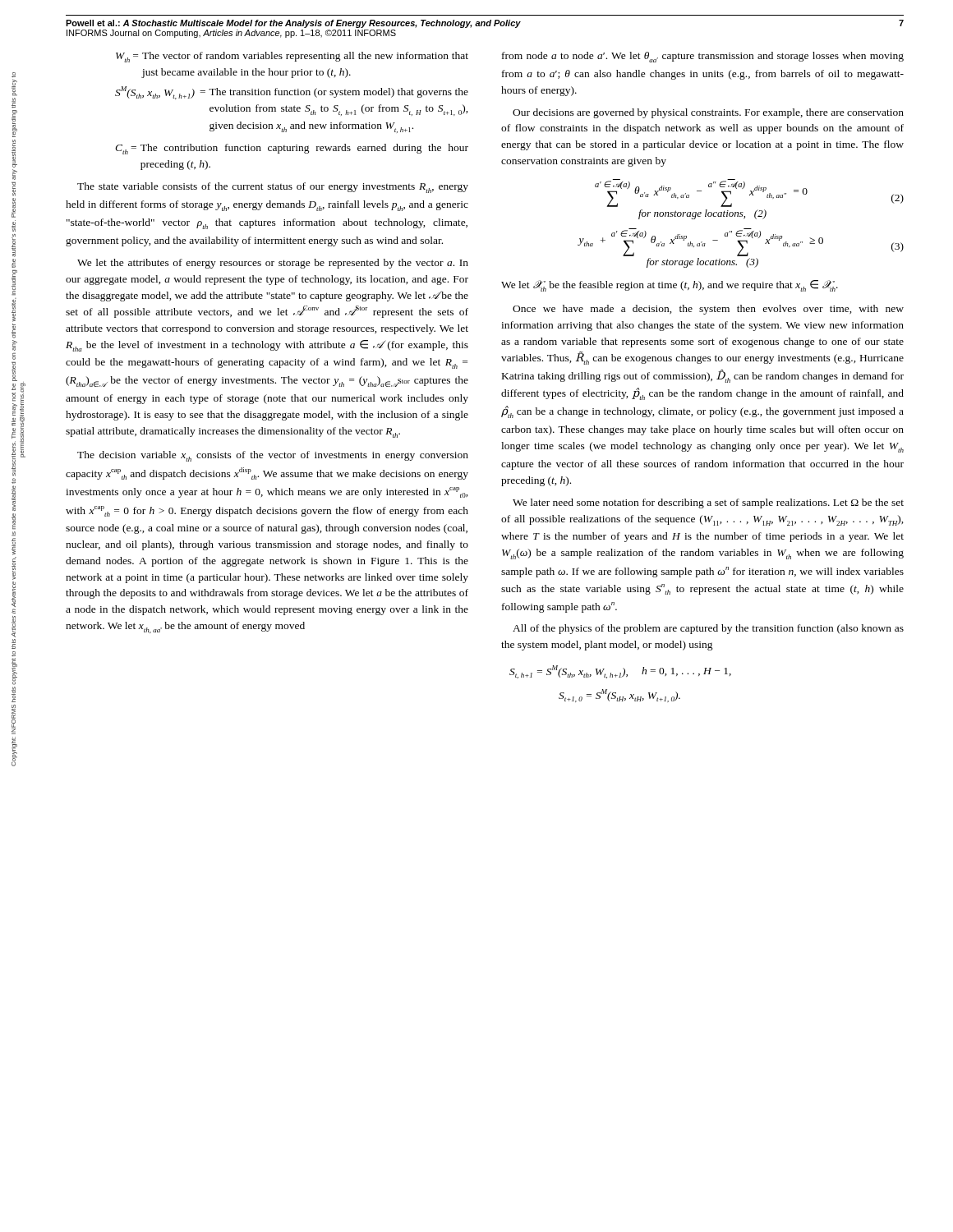Click the formula that begins "a′ ∈ 𝒜(a) ∑ θa′a xdispth, a′a −"
Screen dimensions: 1232x953
tap(749, 192)
